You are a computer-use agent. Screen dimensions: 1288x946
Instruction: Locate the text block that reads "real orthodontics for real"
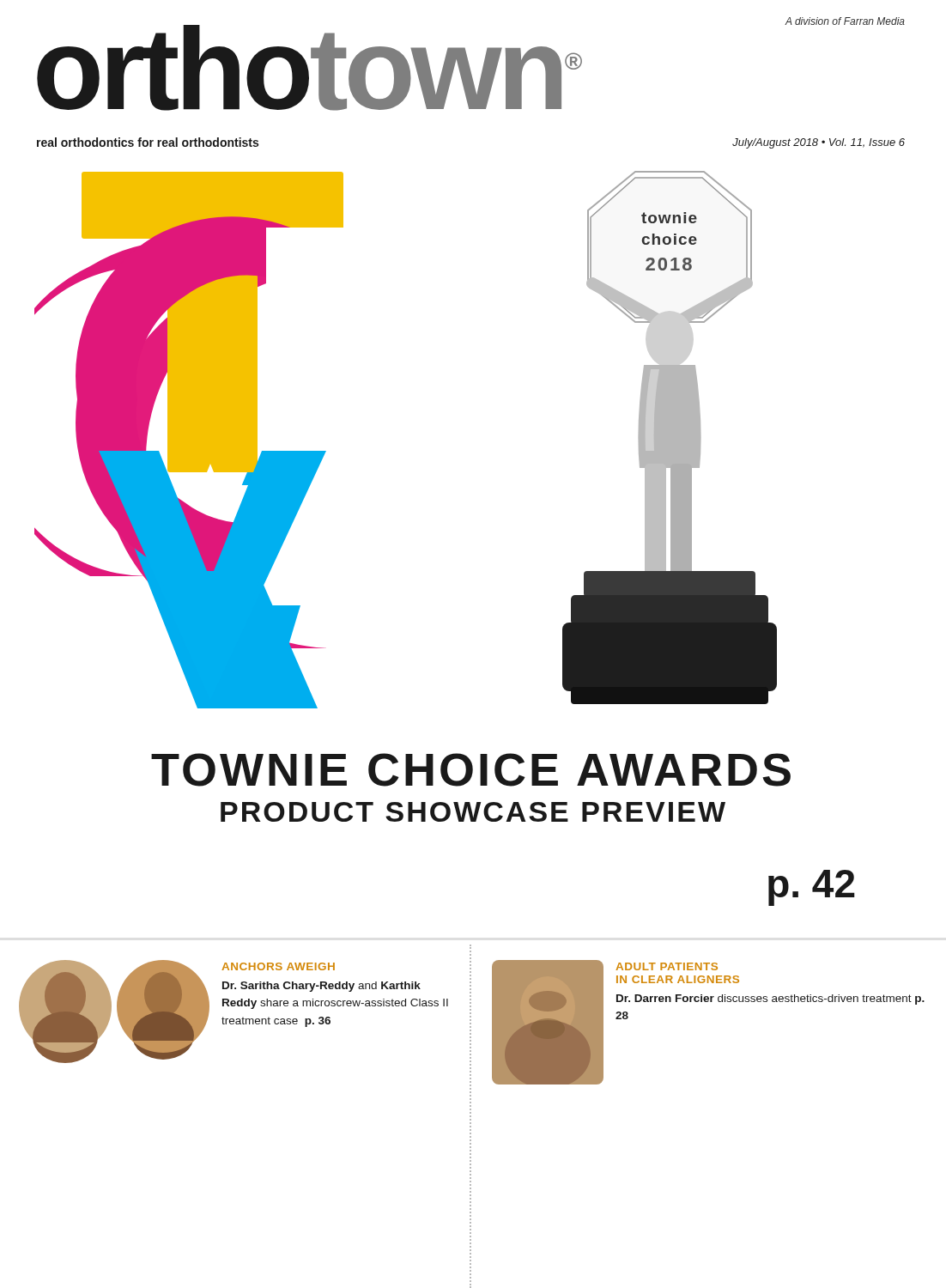pyautogui.click(x=148, y=143)
